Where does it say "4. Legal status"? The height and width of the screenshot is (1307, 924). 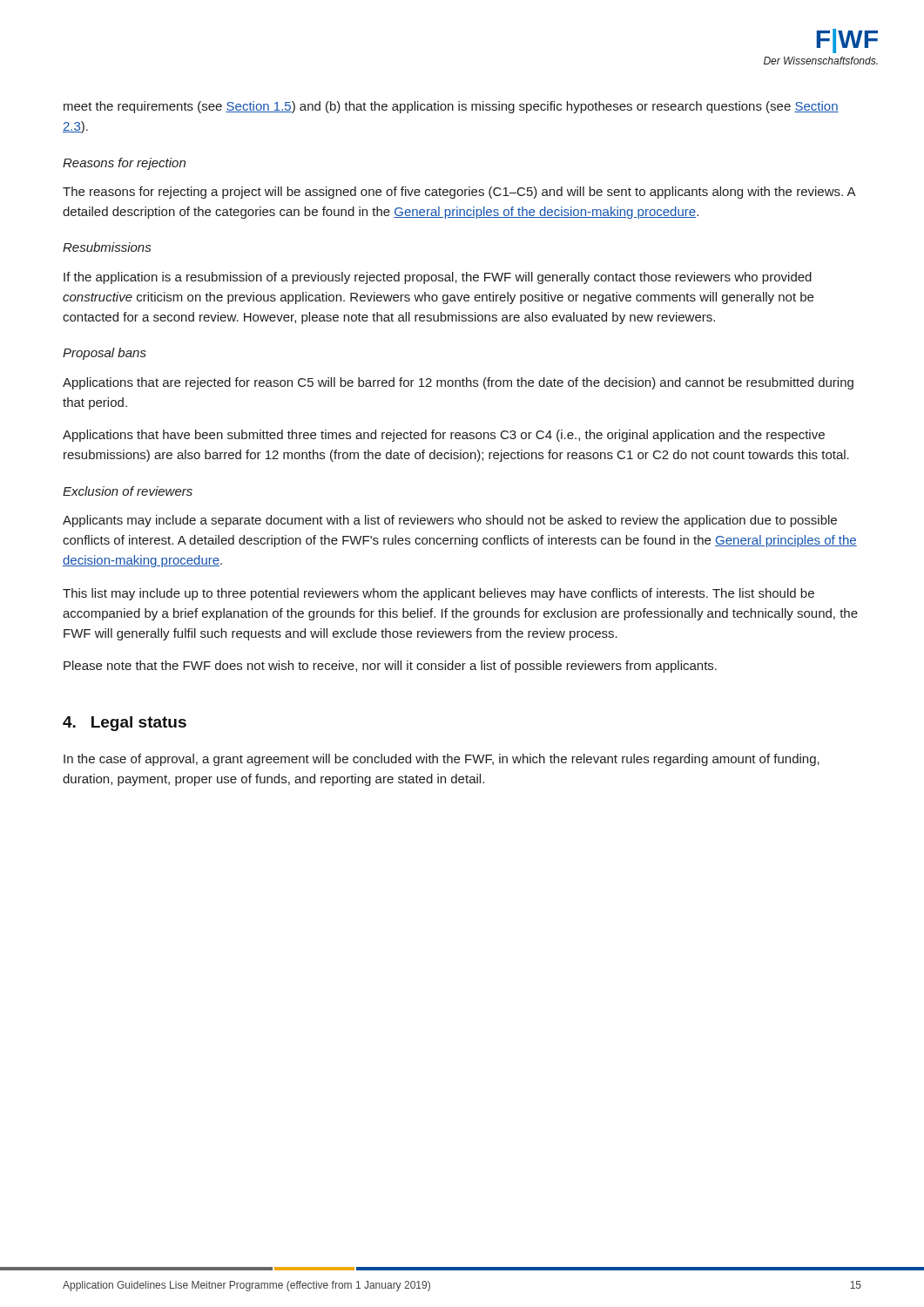click(125, 724)
